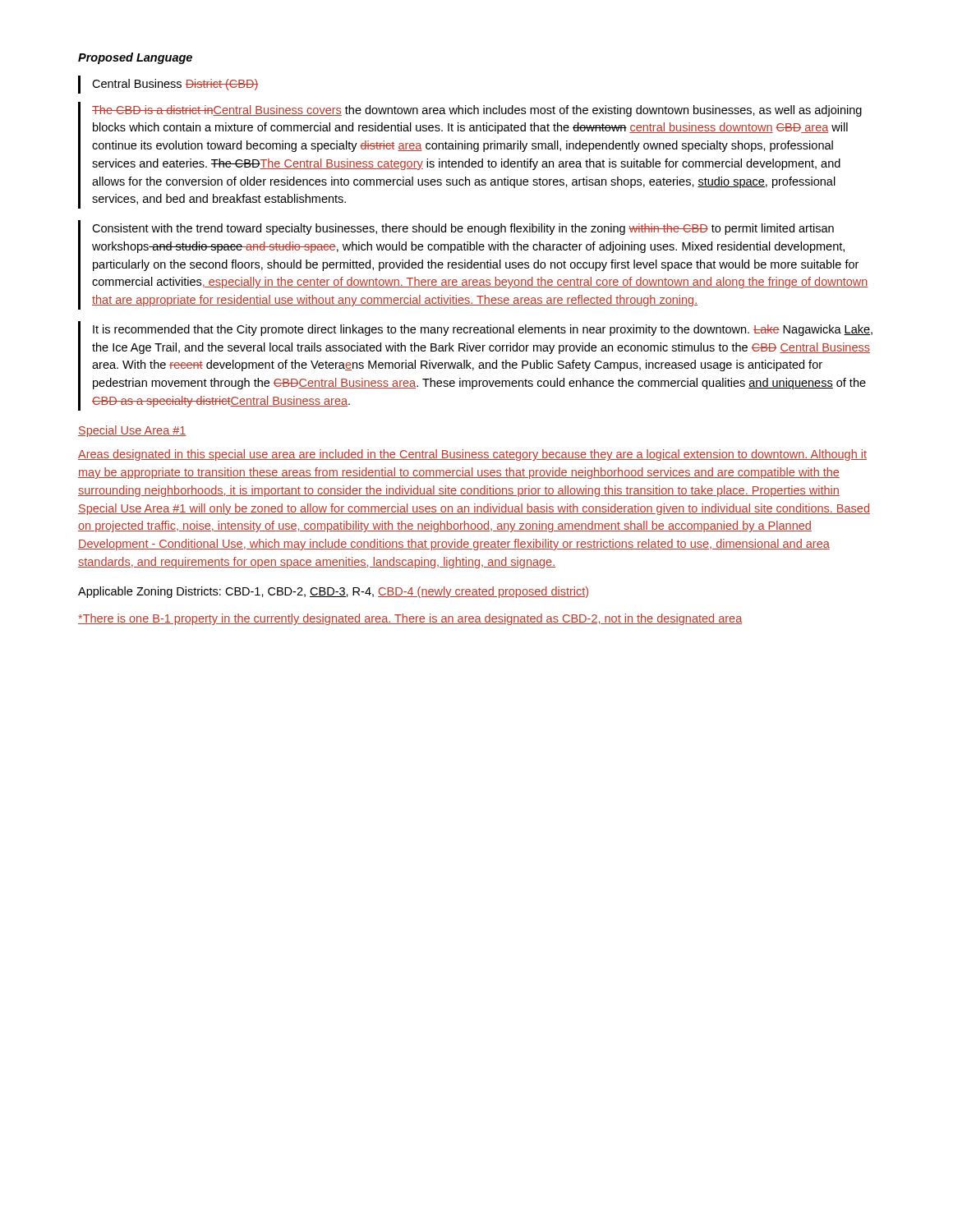Where does it say "Central Business District (CBD)"?
This screenshot has width=953, height=1232.
coord(175,84)
